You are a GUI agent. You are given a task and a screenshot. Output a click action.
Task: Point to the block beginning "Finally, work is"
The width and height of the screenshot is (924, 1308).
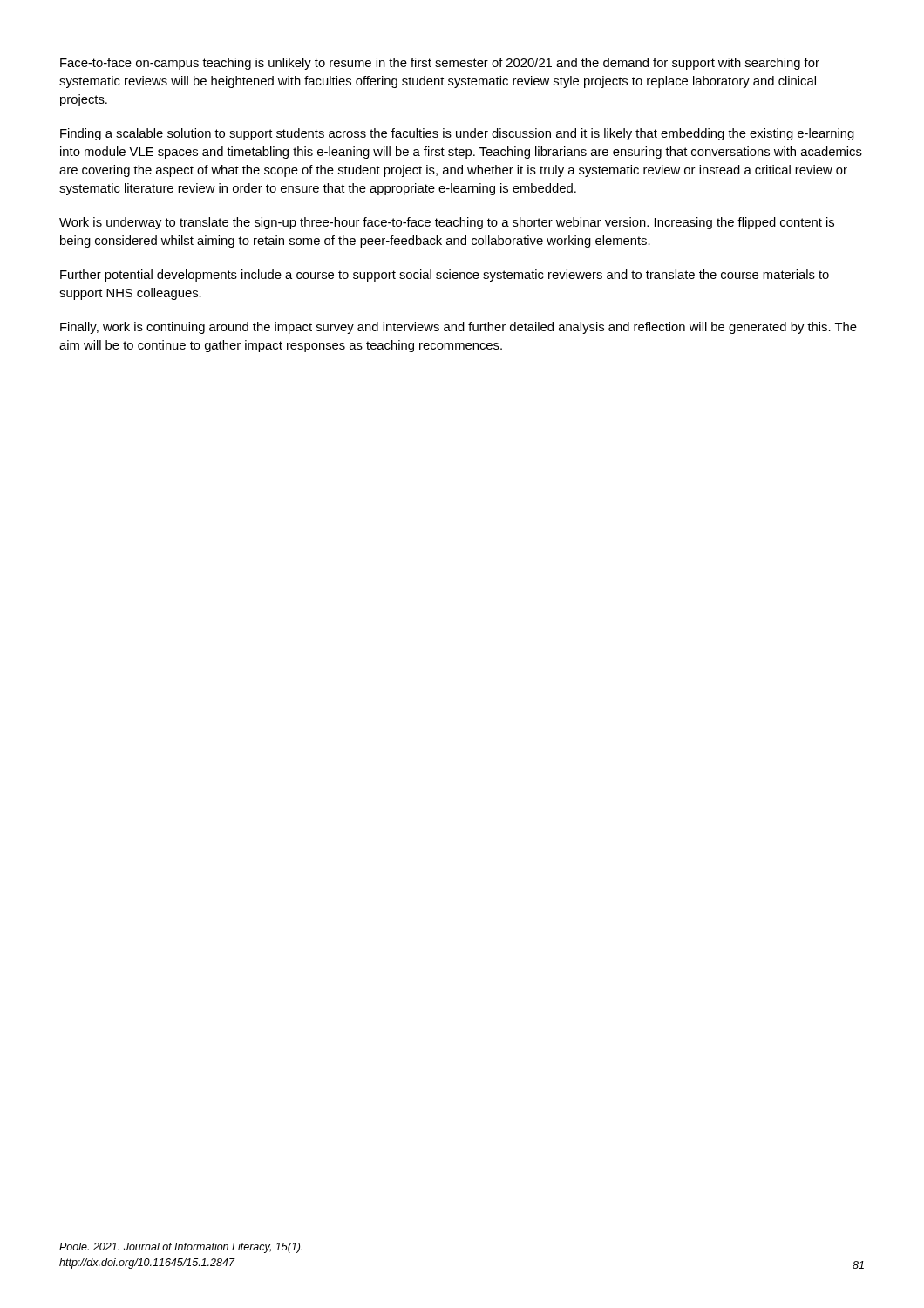click(458, 336)
